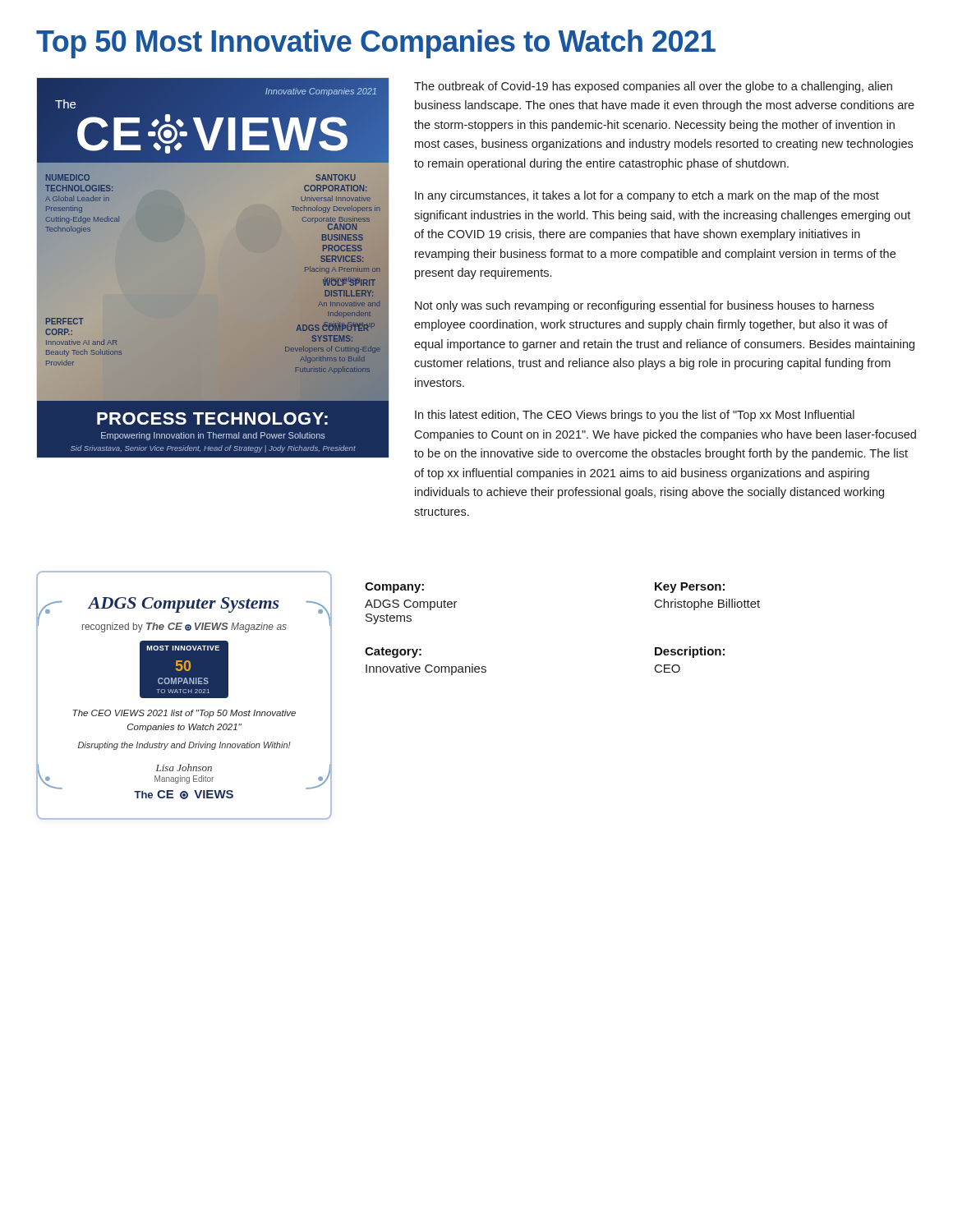This screenshot has width=953, height=1232.
Task: Click on the text block starting "Description: CEO"
Action: (690, 652)
